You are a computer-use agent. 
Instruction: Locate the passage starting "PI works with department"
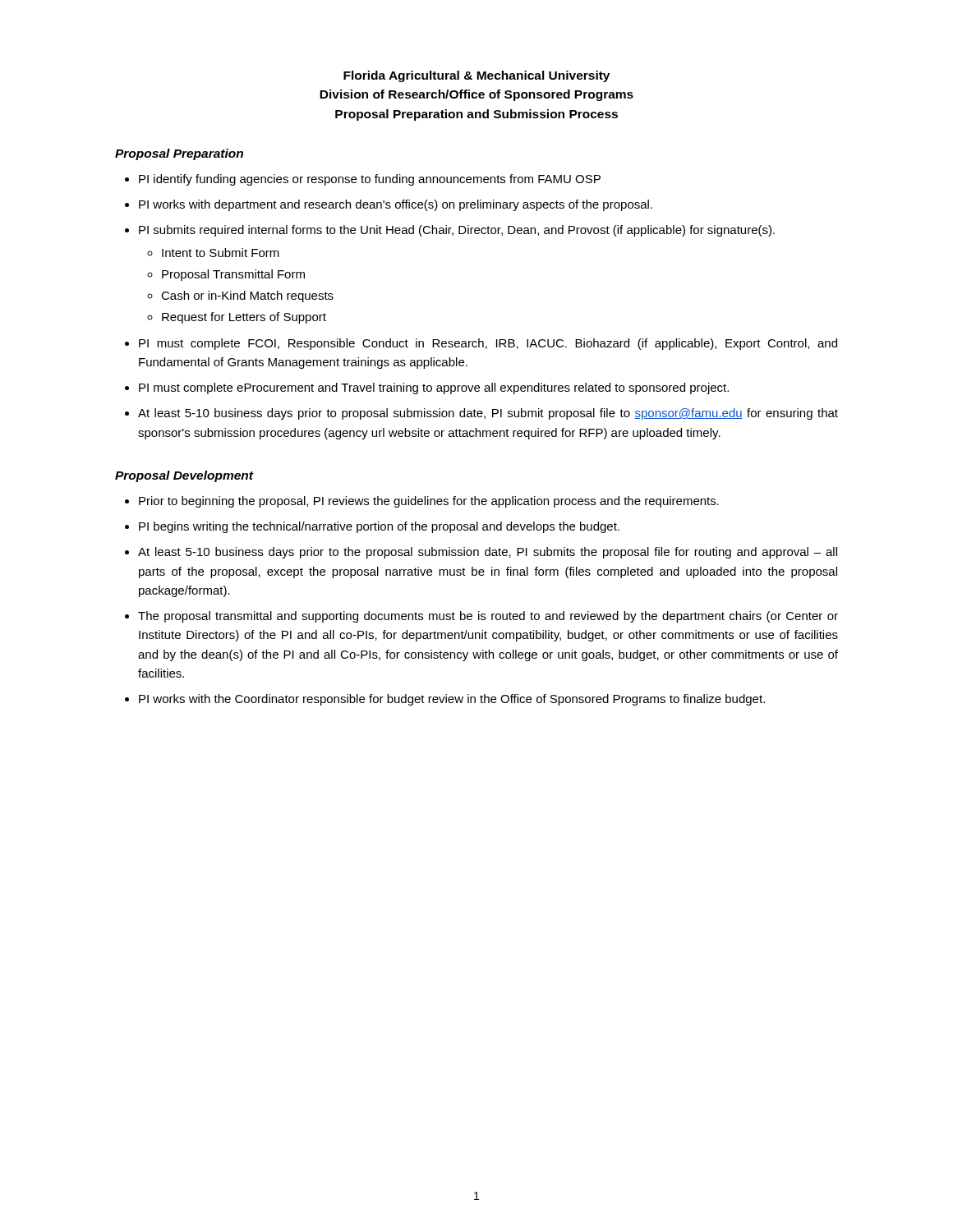pos(396,204)
